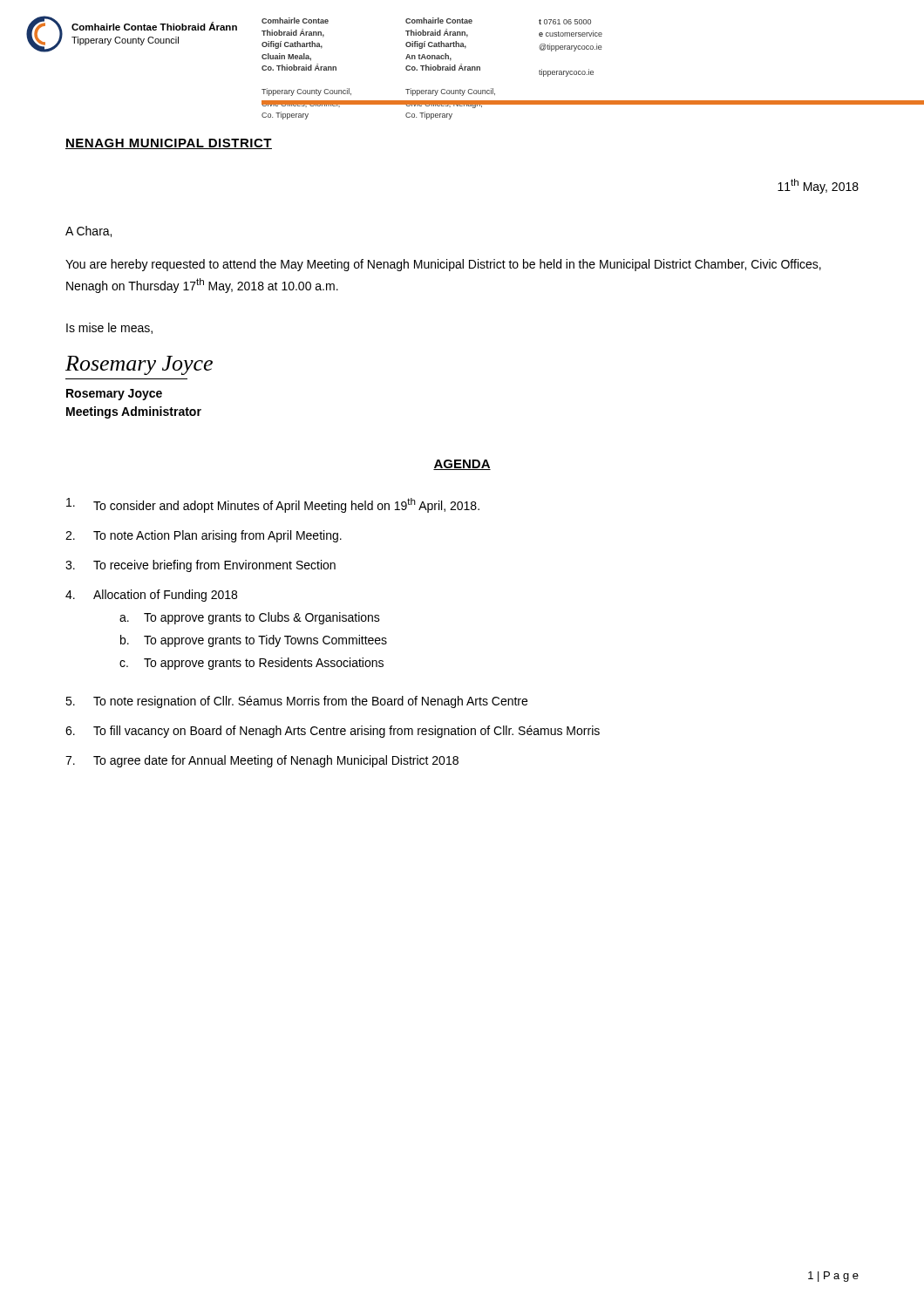Where is the passage that starts "a. To approve grants to"?
The height and width of the screenshot is (1308, 924).
click(x=250, y=617)
